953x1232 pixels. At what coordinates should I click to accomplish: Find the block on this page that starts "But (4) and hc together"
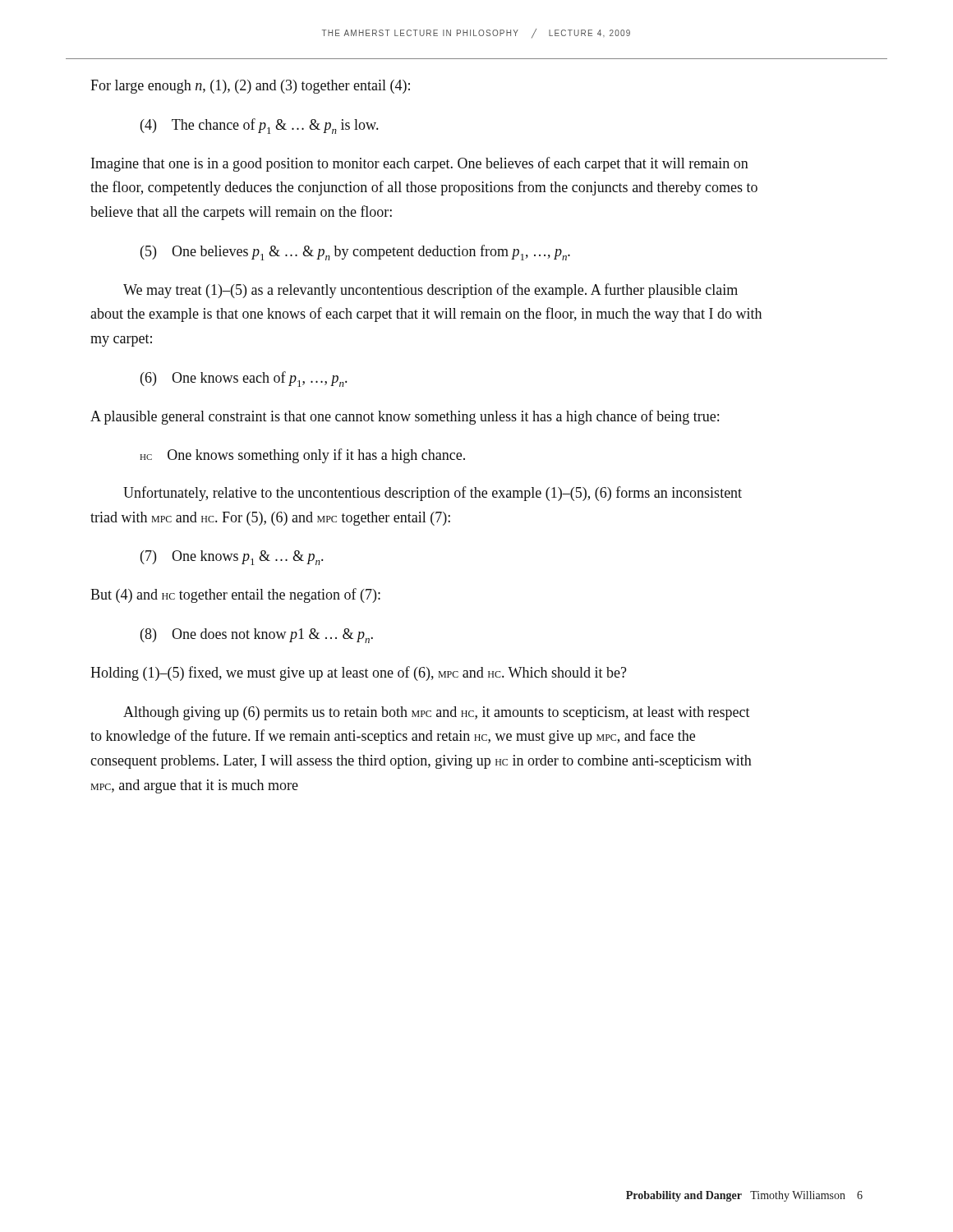pyautogui.click(x=235, y=595)
